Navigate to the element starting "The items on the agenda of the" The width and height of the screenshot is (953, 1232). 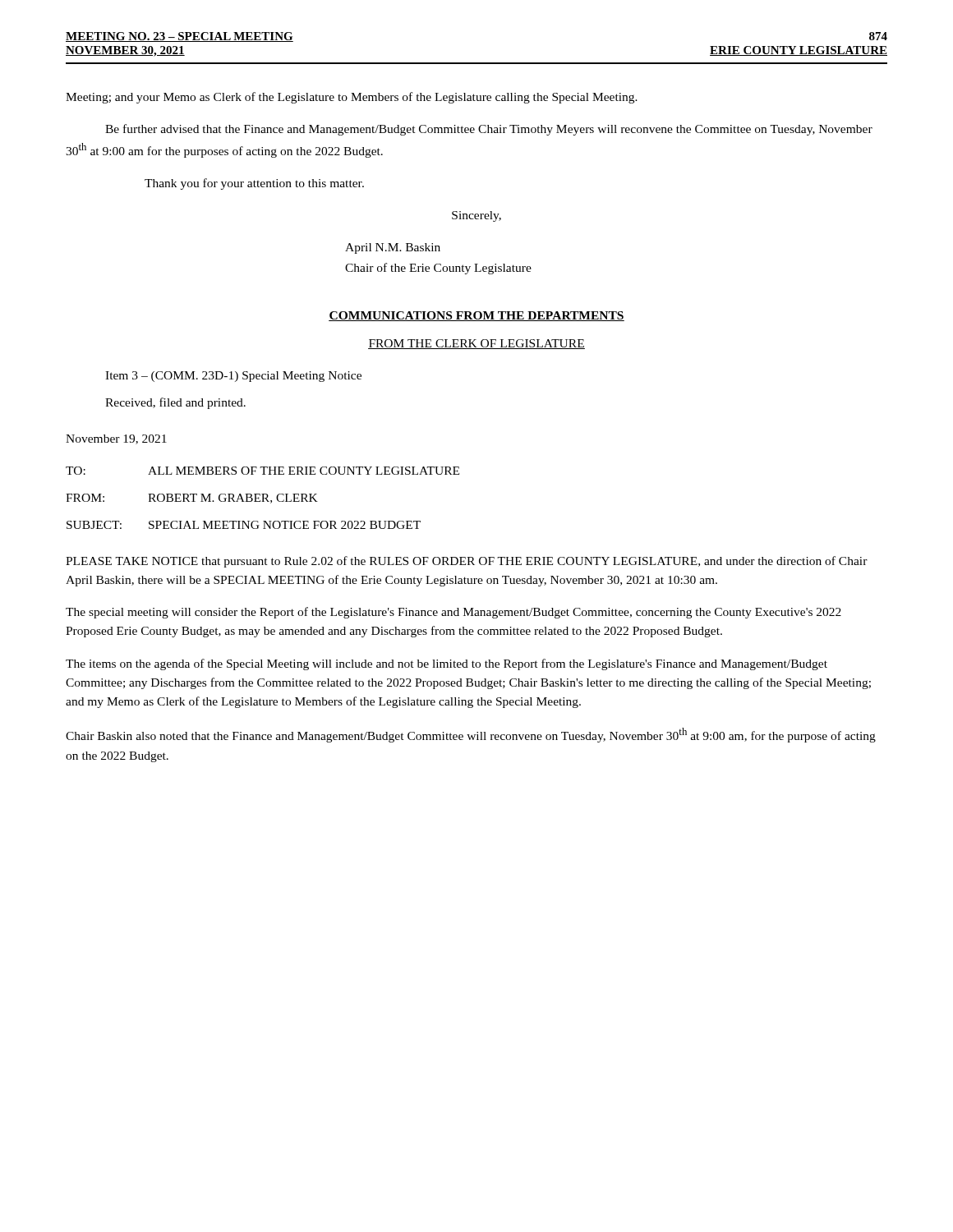469,682
